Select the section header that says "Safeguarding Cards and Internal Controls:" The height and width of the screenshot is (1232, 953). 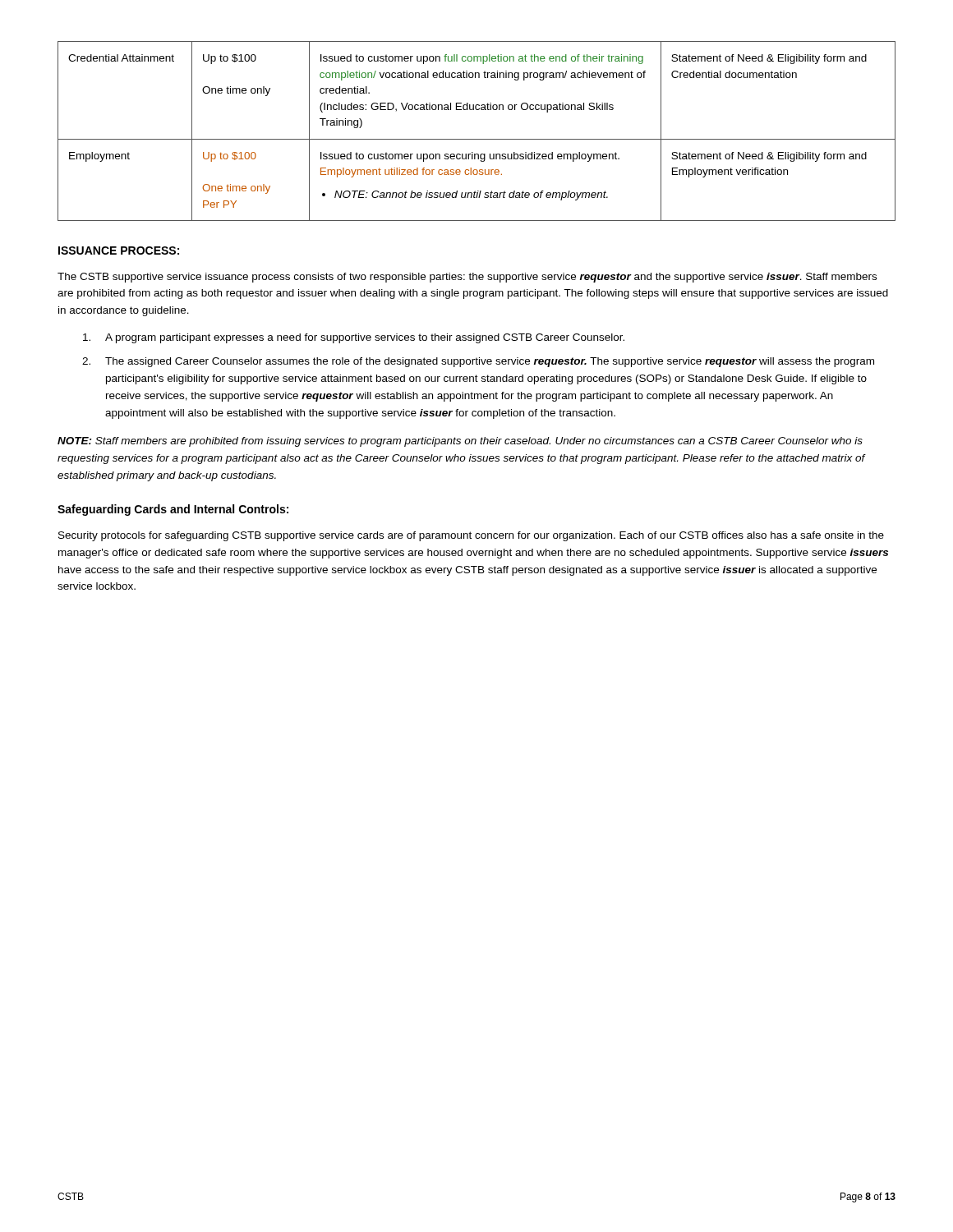[x=173, y=510]
